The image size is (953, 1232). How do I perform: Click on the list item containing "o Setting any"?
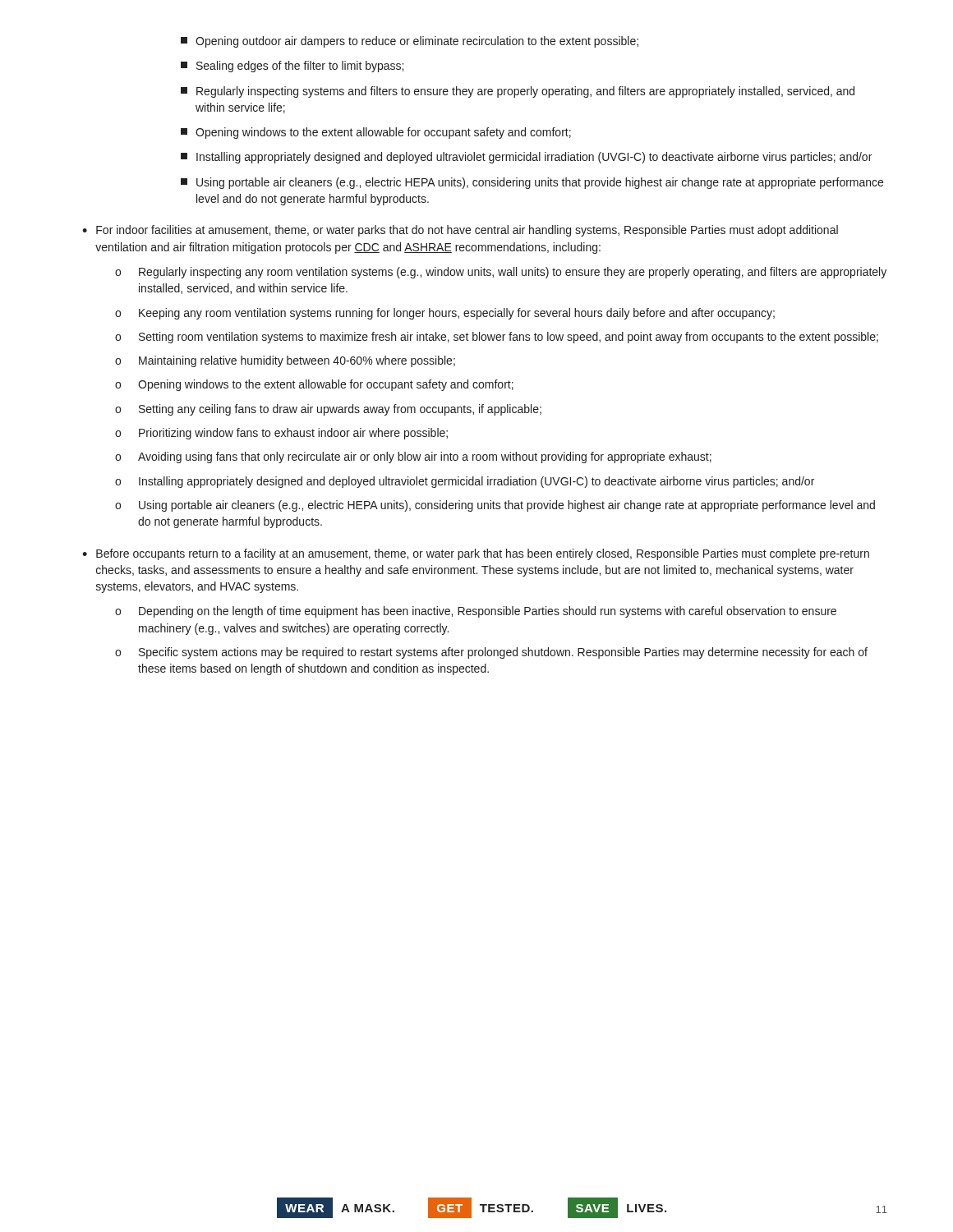pos(329,409)
